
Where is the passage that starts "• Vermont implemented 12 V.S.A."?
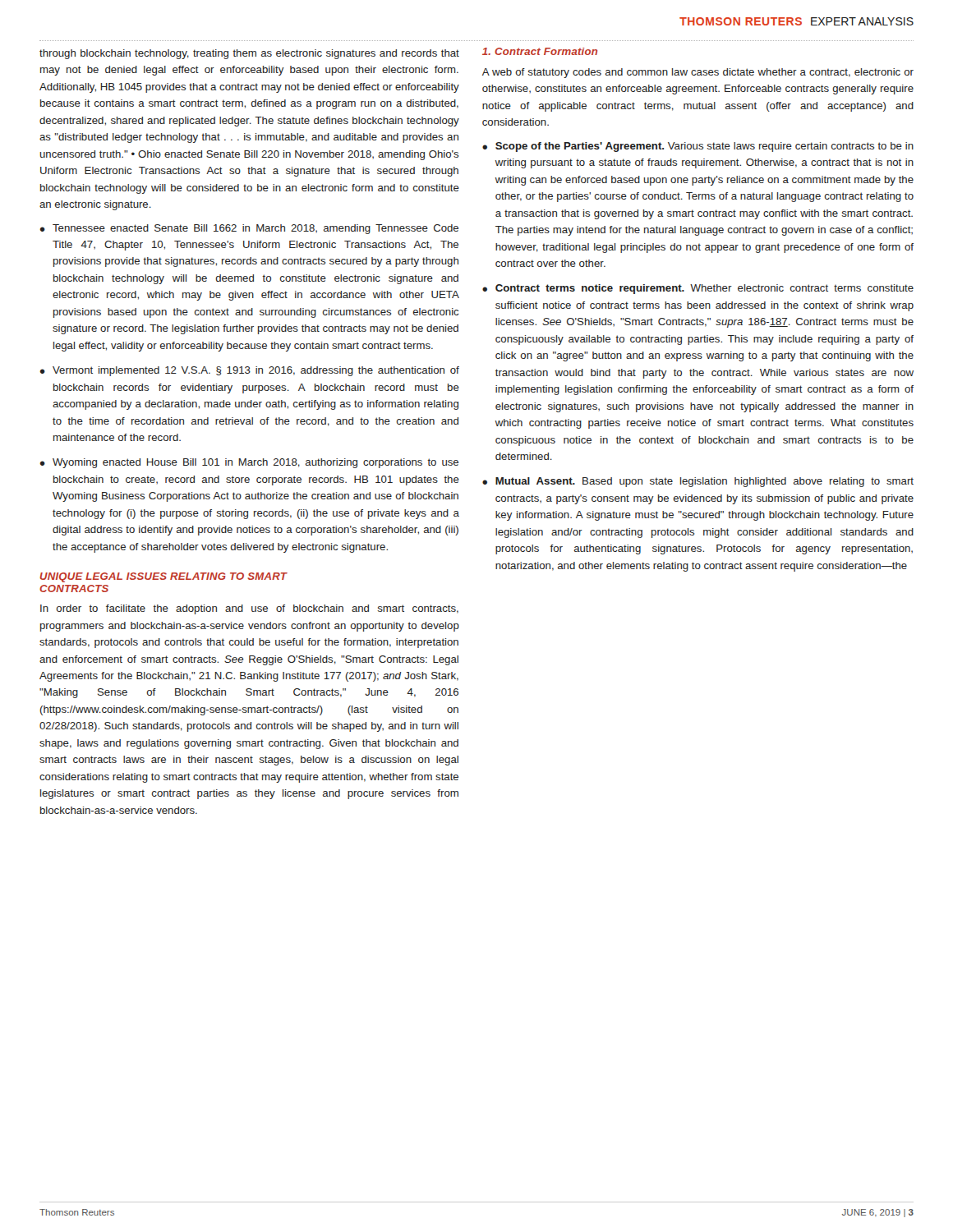tap(249, 404)
